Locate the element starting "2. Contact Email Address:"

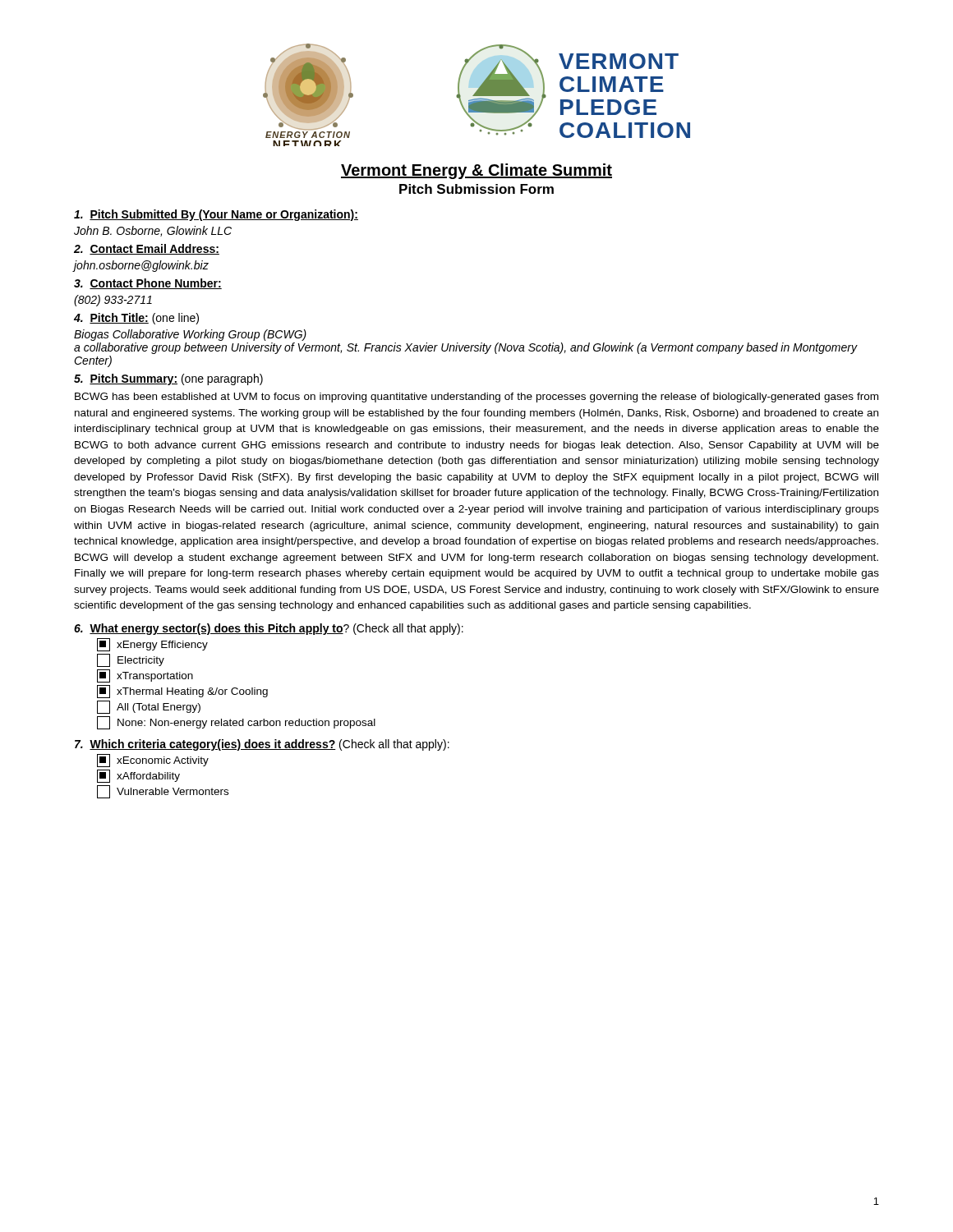(x=147, y=249)
